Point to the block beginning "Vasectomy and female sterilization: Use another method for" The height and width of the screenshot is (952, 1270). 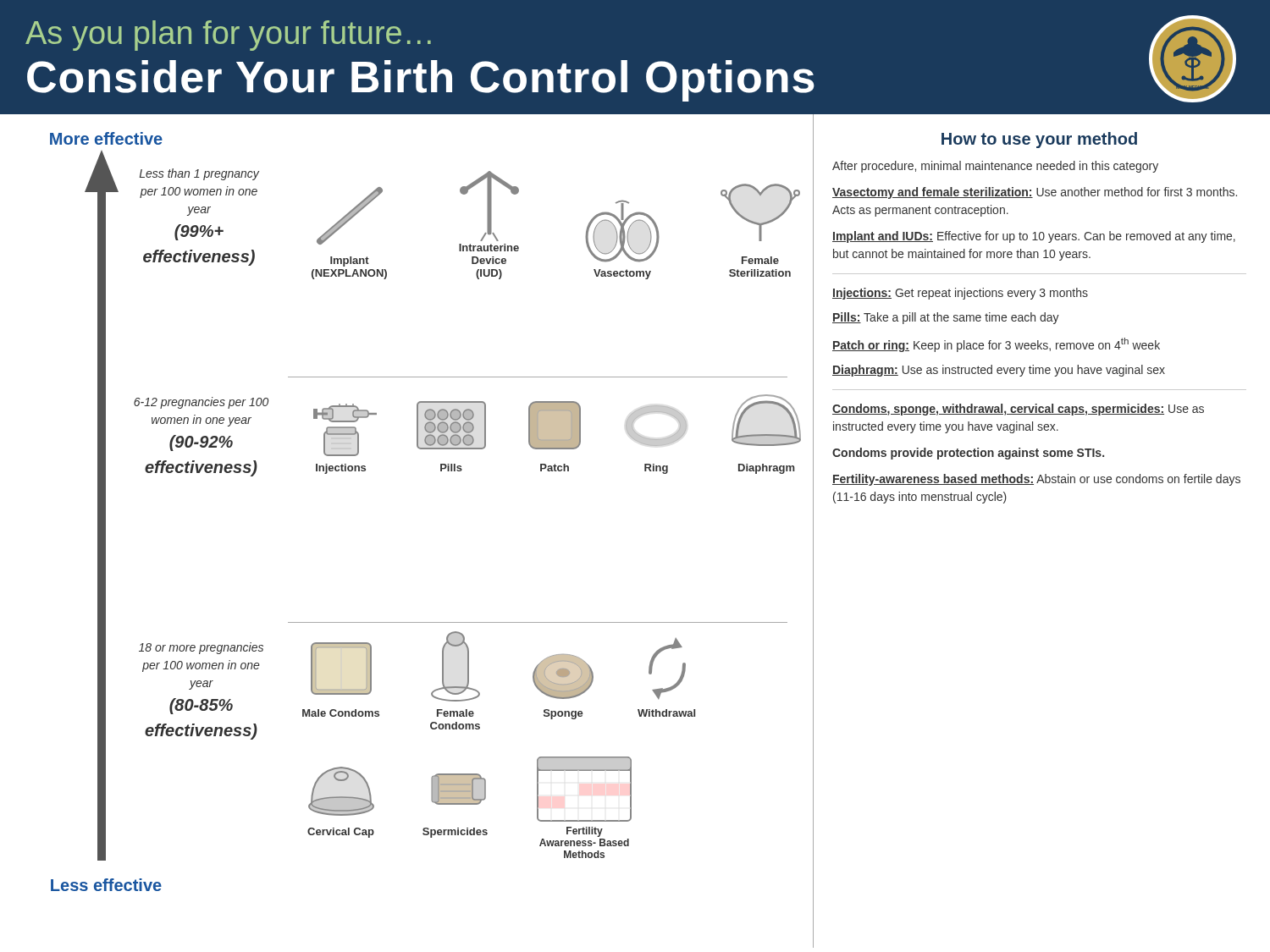click(x=1035, y=201)
